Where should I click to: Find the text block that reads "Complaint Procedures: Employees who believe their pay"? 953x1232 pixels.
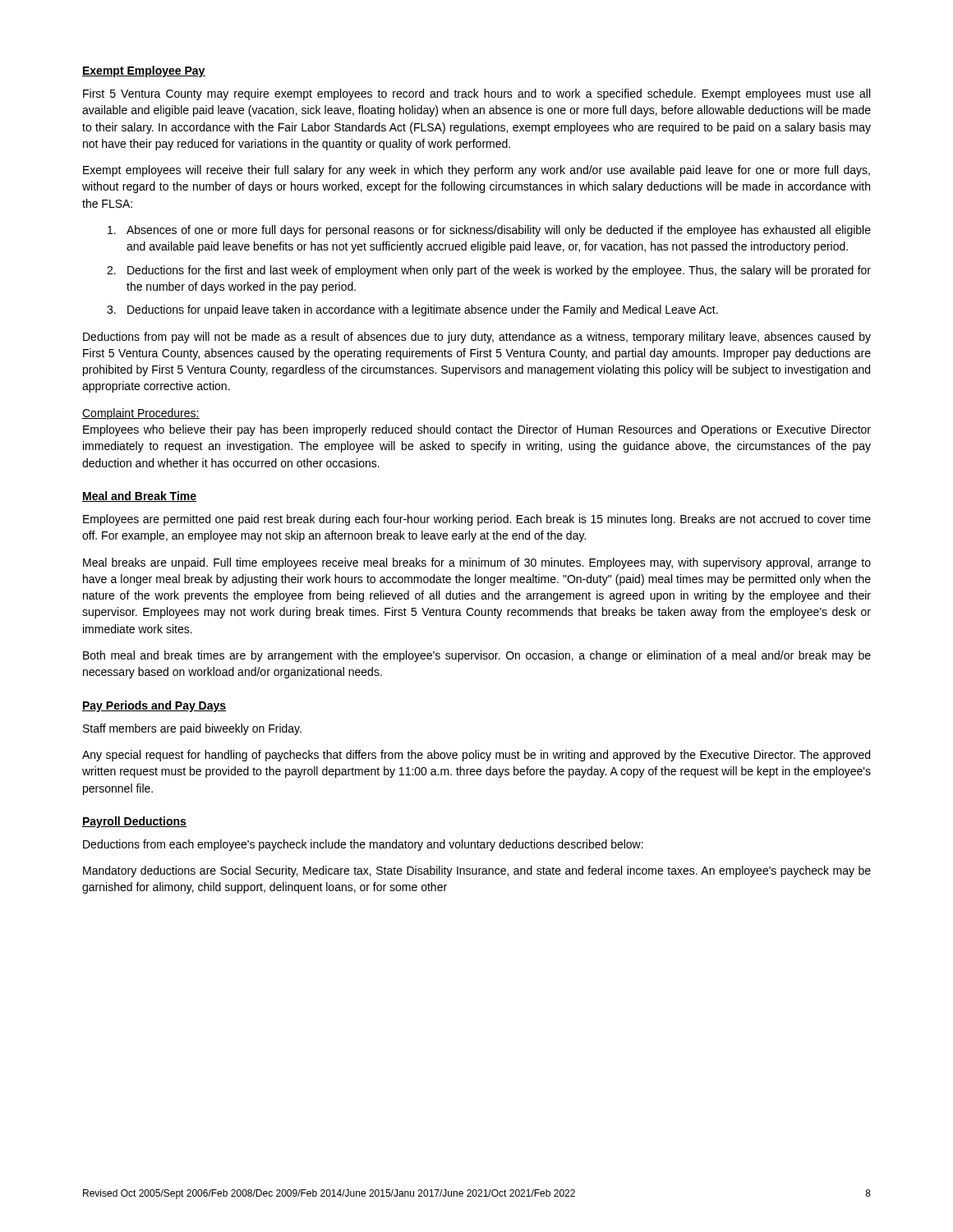coord(476,438)
